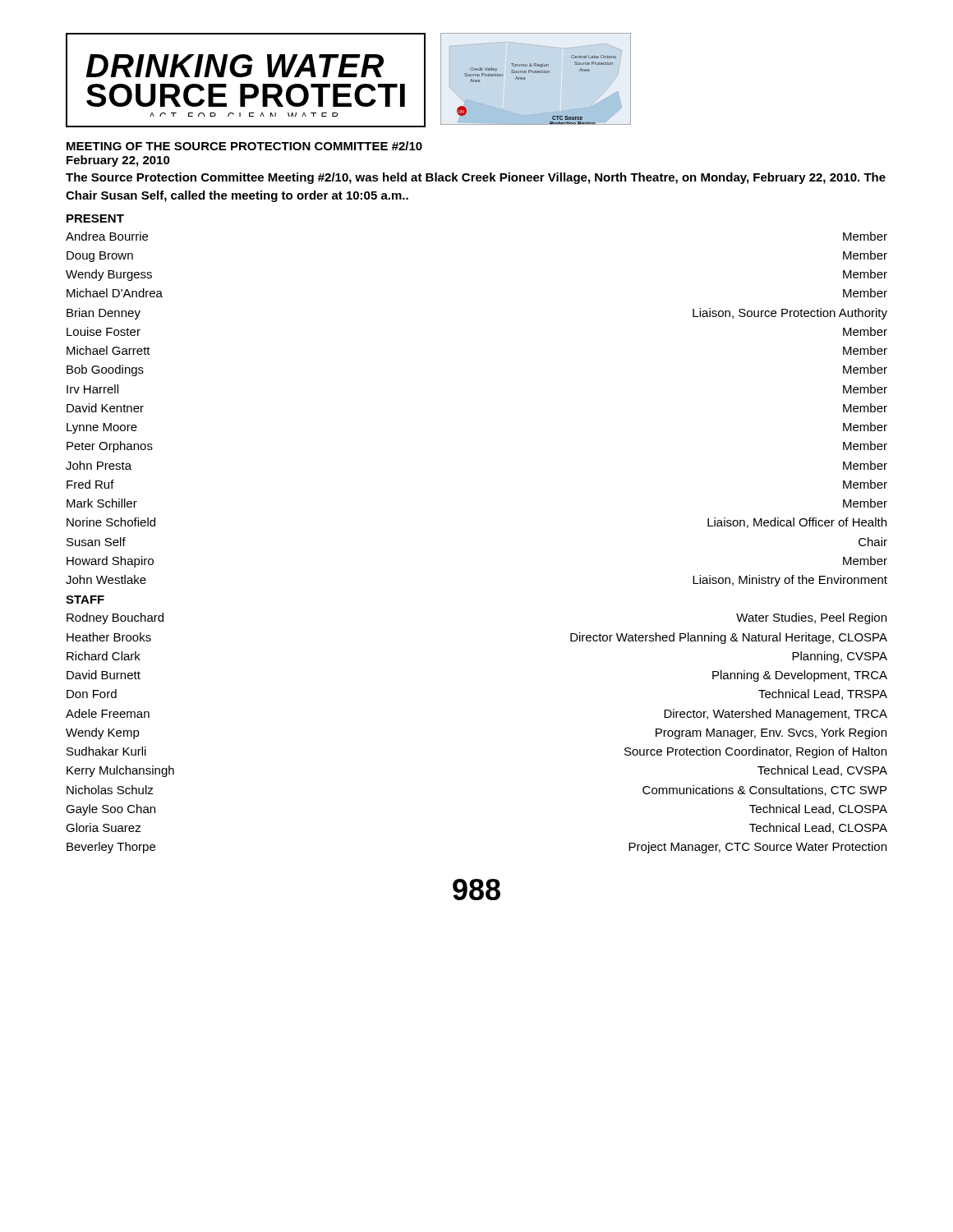Point to the text starting "The Source Protection Committee Meeting #2/10, was"
Viewport: 953px width, 1232px height.
[476, 186]
